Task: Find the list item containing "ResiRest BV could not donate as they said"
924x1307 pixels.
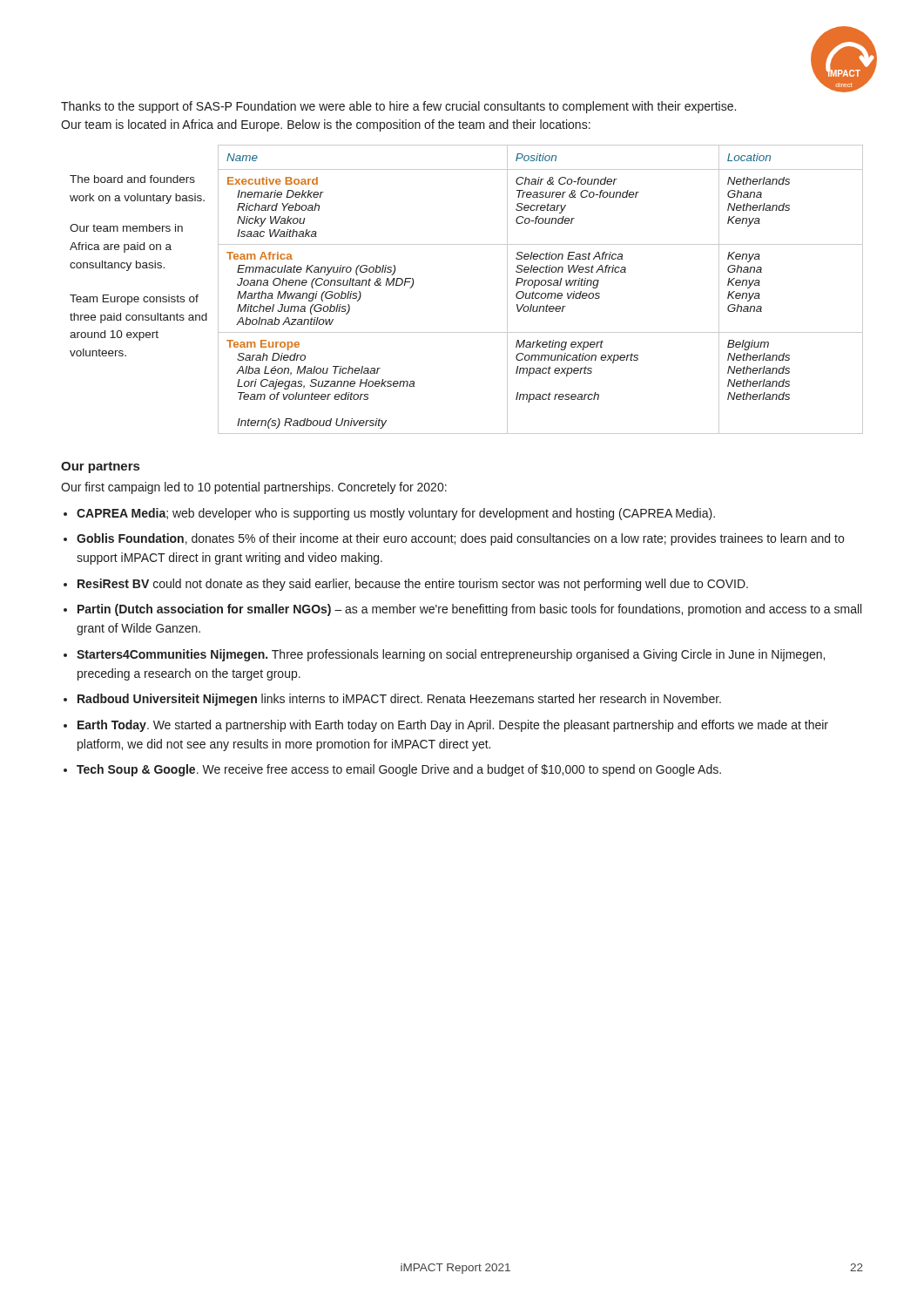Action: pos(413,584)
